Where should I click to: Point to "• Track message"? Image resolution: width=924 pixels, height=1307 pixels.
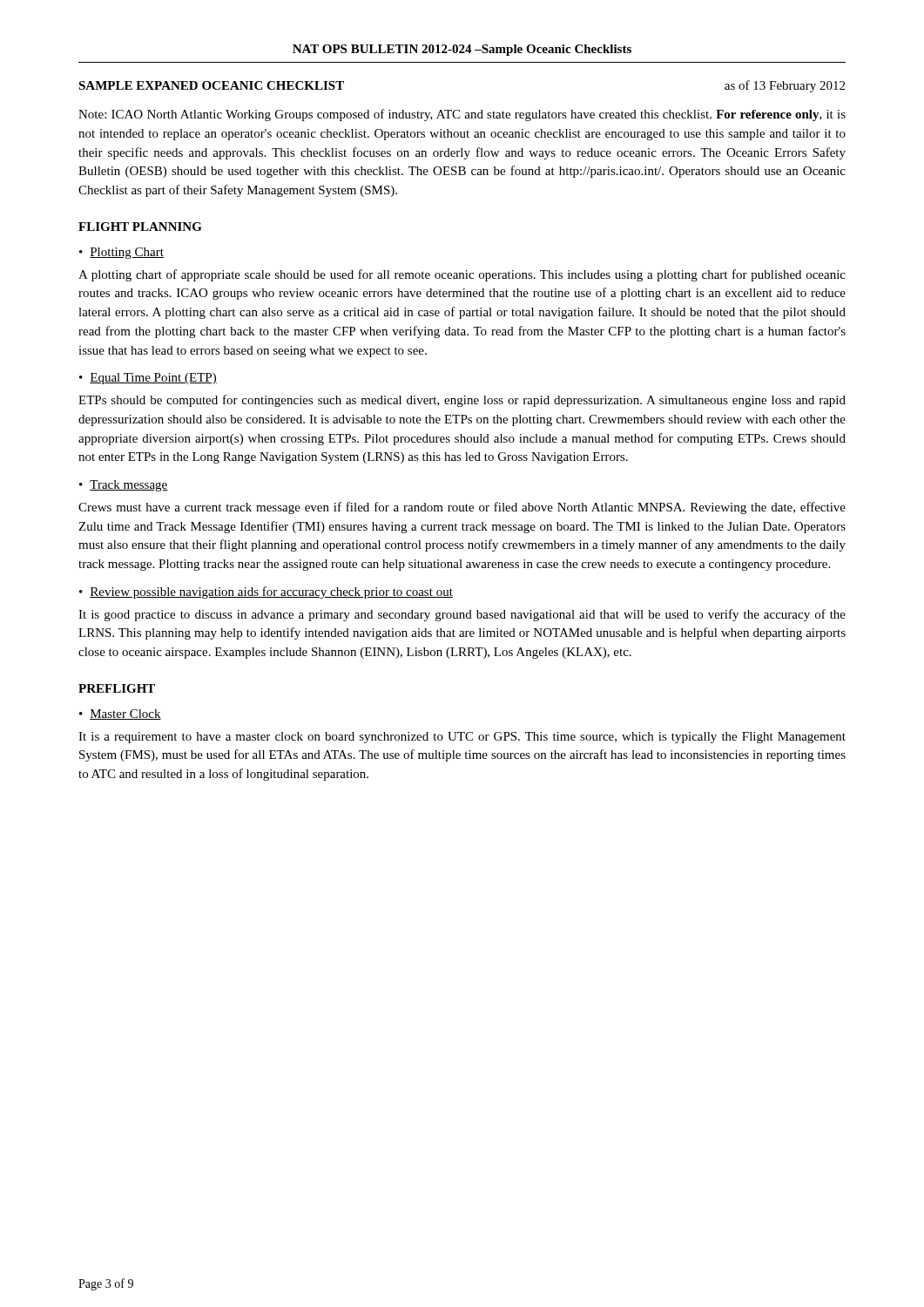pos(123,485)
